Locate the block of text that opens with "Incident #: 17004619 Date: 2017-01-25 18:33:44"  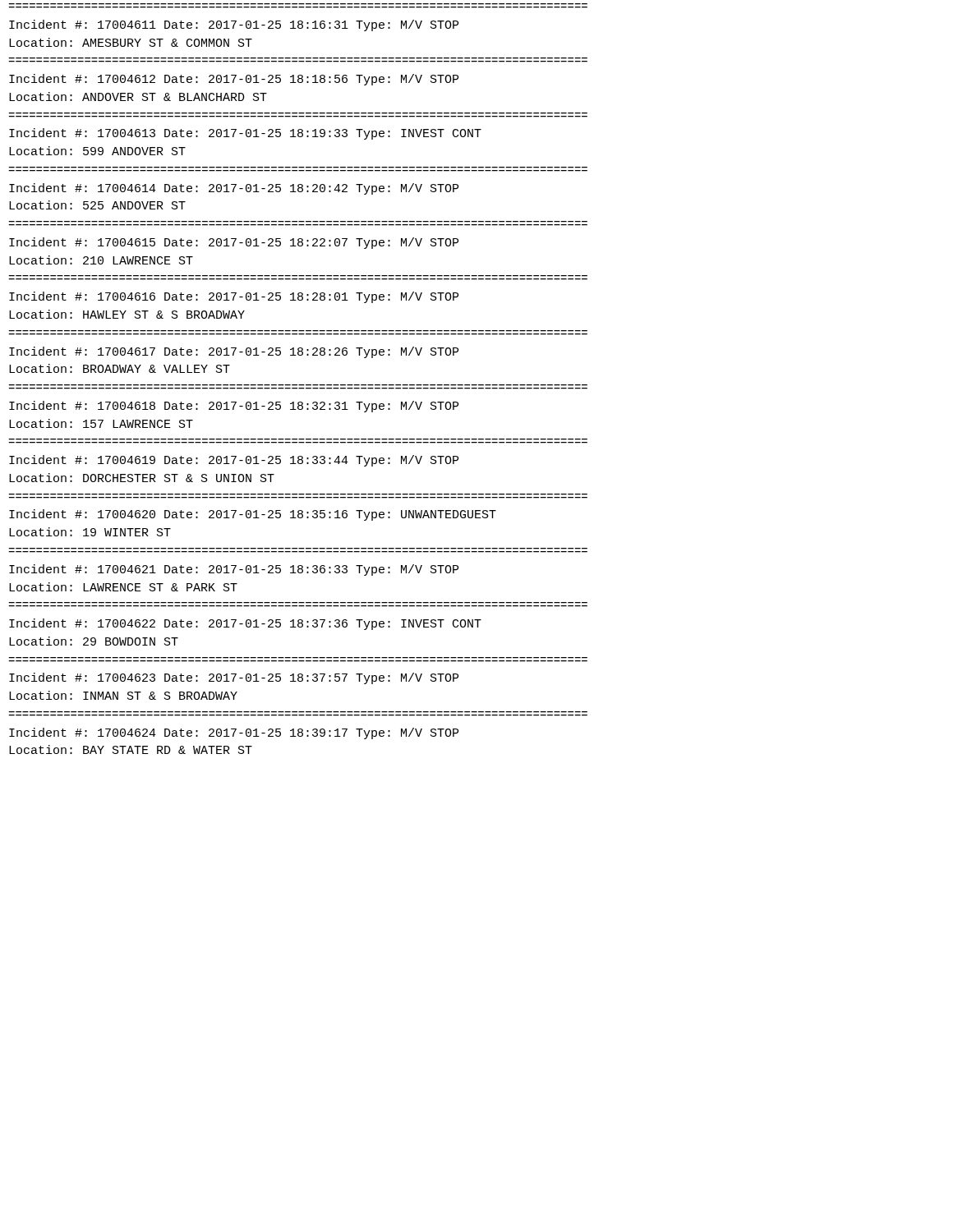234,461
